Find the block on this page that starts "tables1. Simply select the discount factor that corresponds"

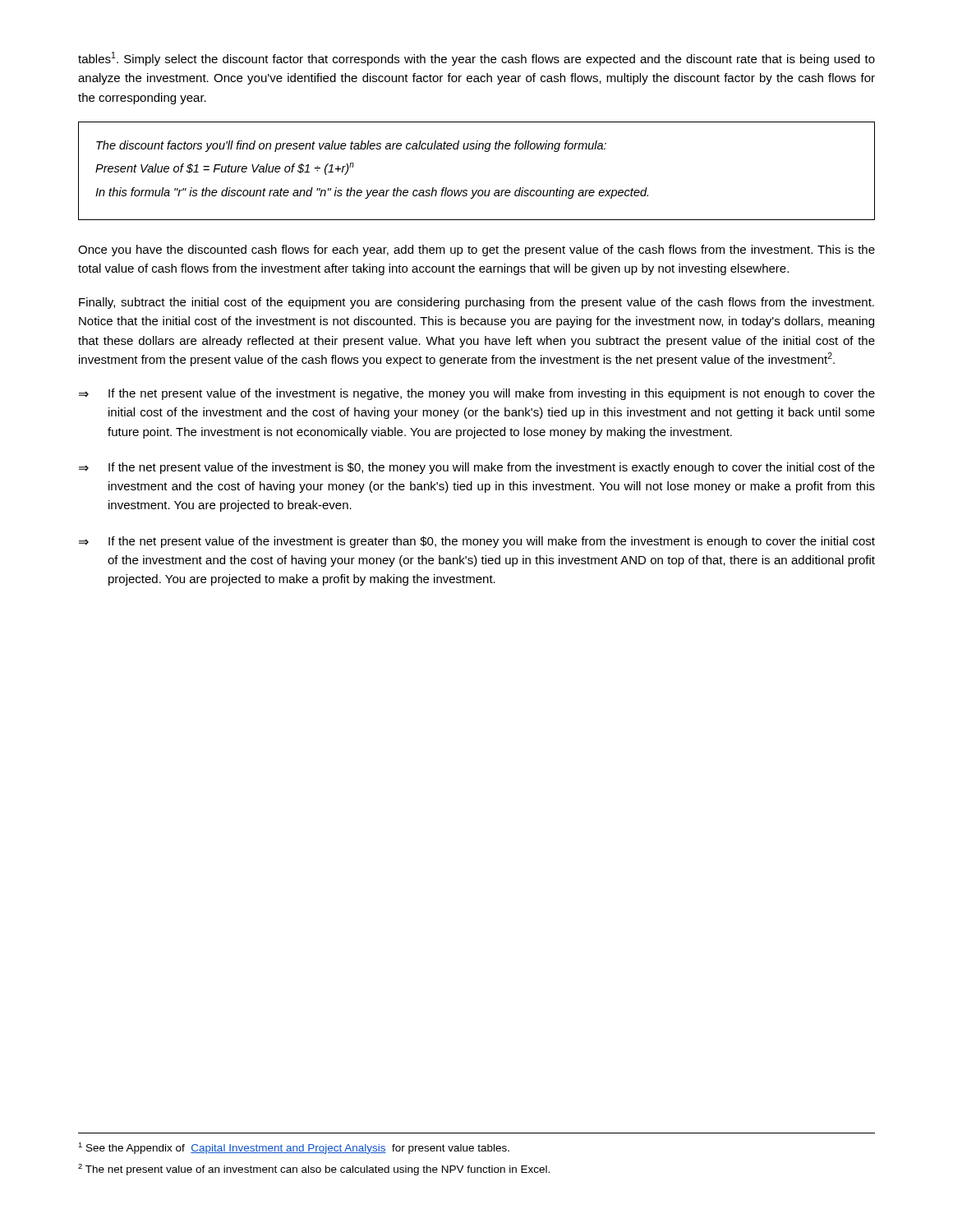pos(476,77)
